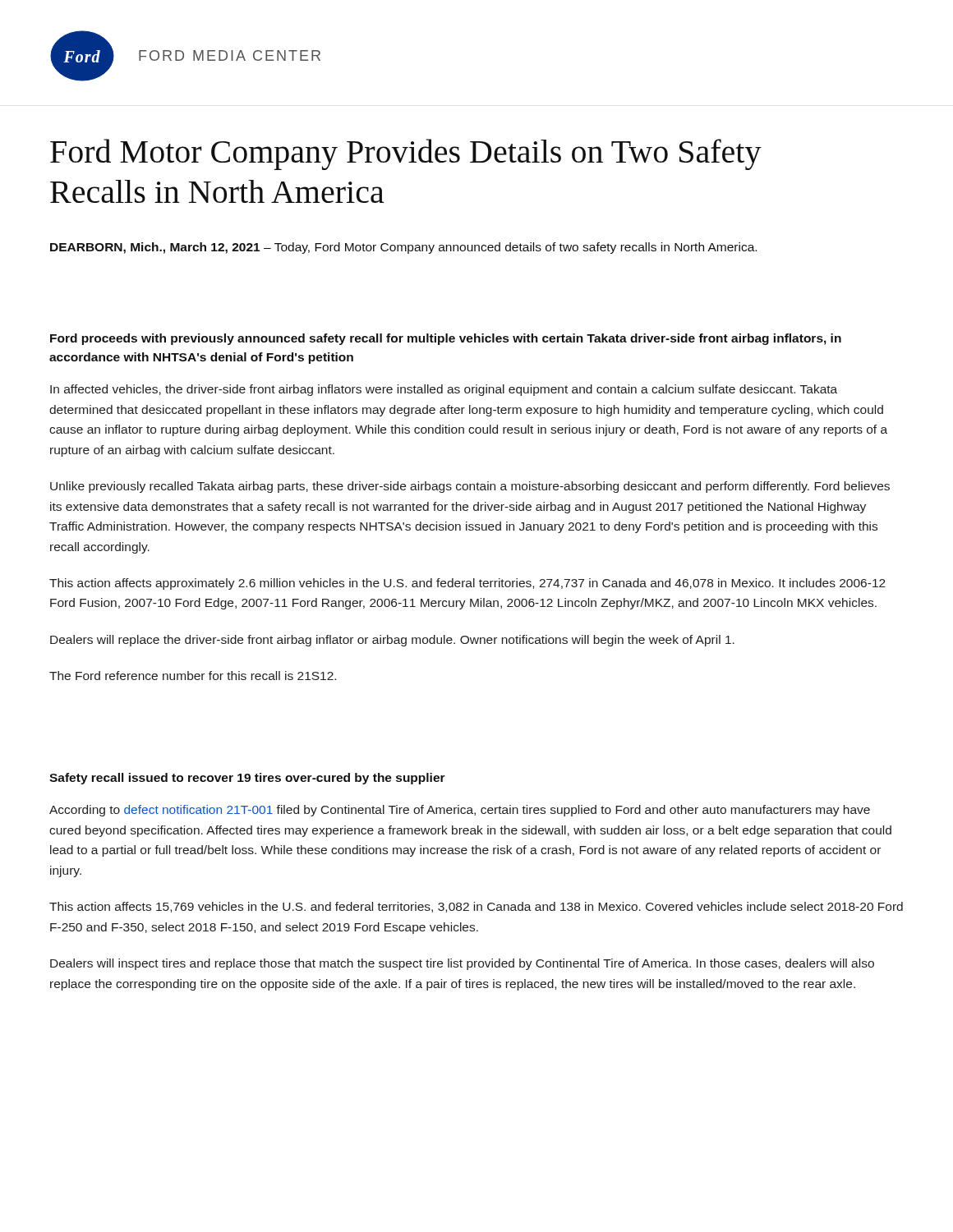Find the text starting "DEARBORN, Mich., March 12, 2021 – Today,"
Image resolution: width=953 pixels, height=1232 pixels.
pos(404,246)
